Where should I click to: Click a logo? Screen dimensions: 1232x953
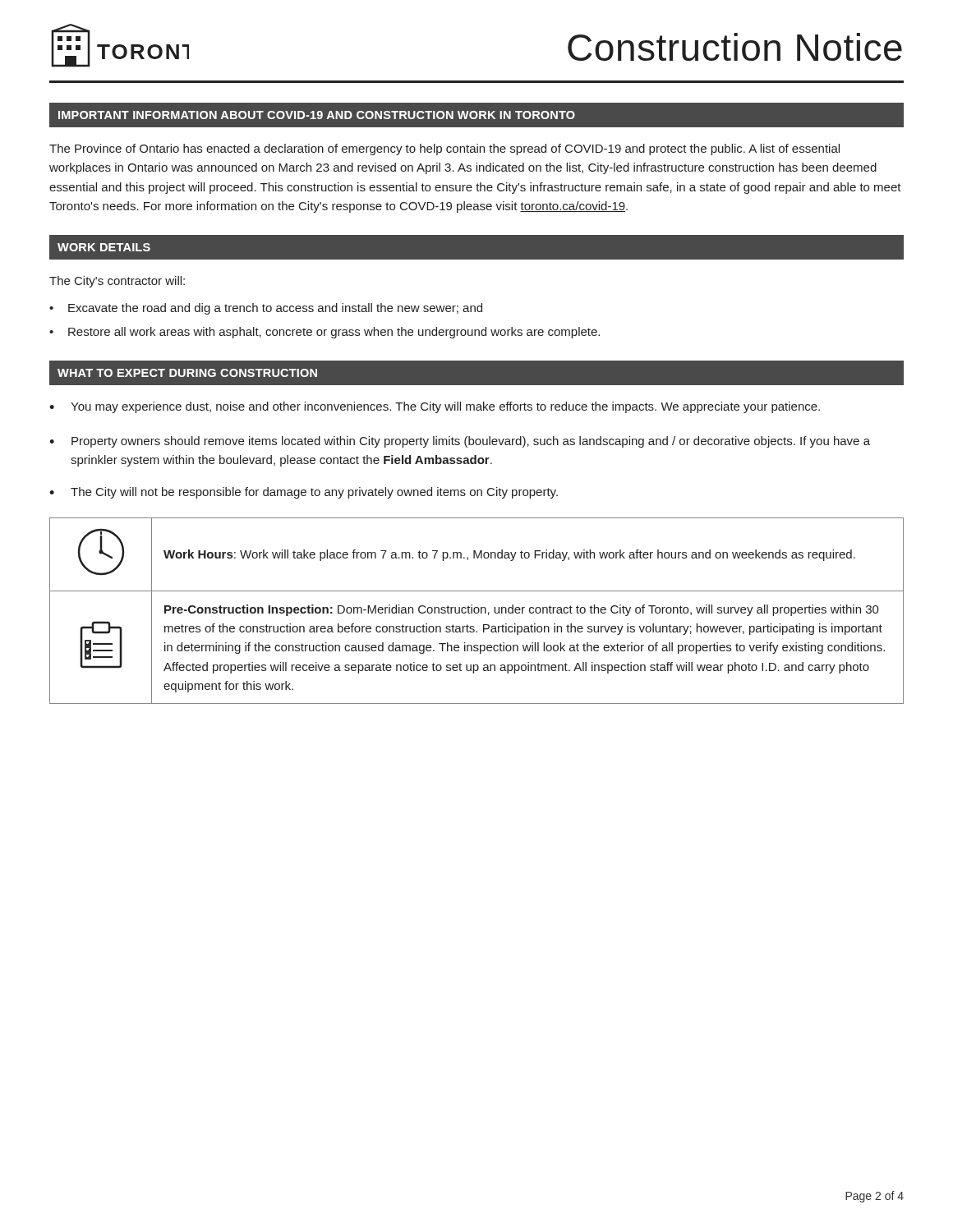[x=119, y=48]
